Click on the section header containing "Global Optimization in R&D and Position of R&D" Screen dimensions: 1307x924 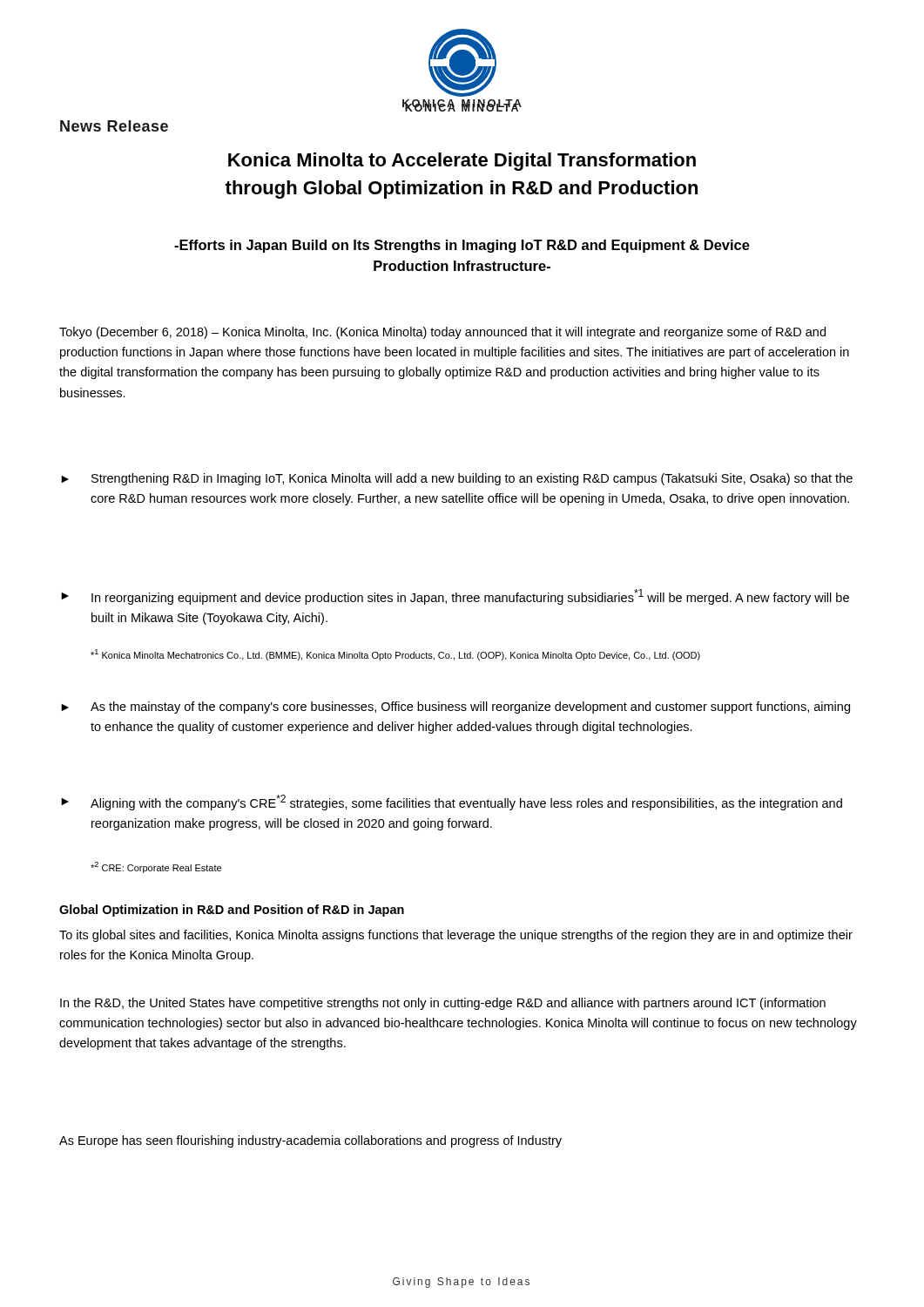232,910
